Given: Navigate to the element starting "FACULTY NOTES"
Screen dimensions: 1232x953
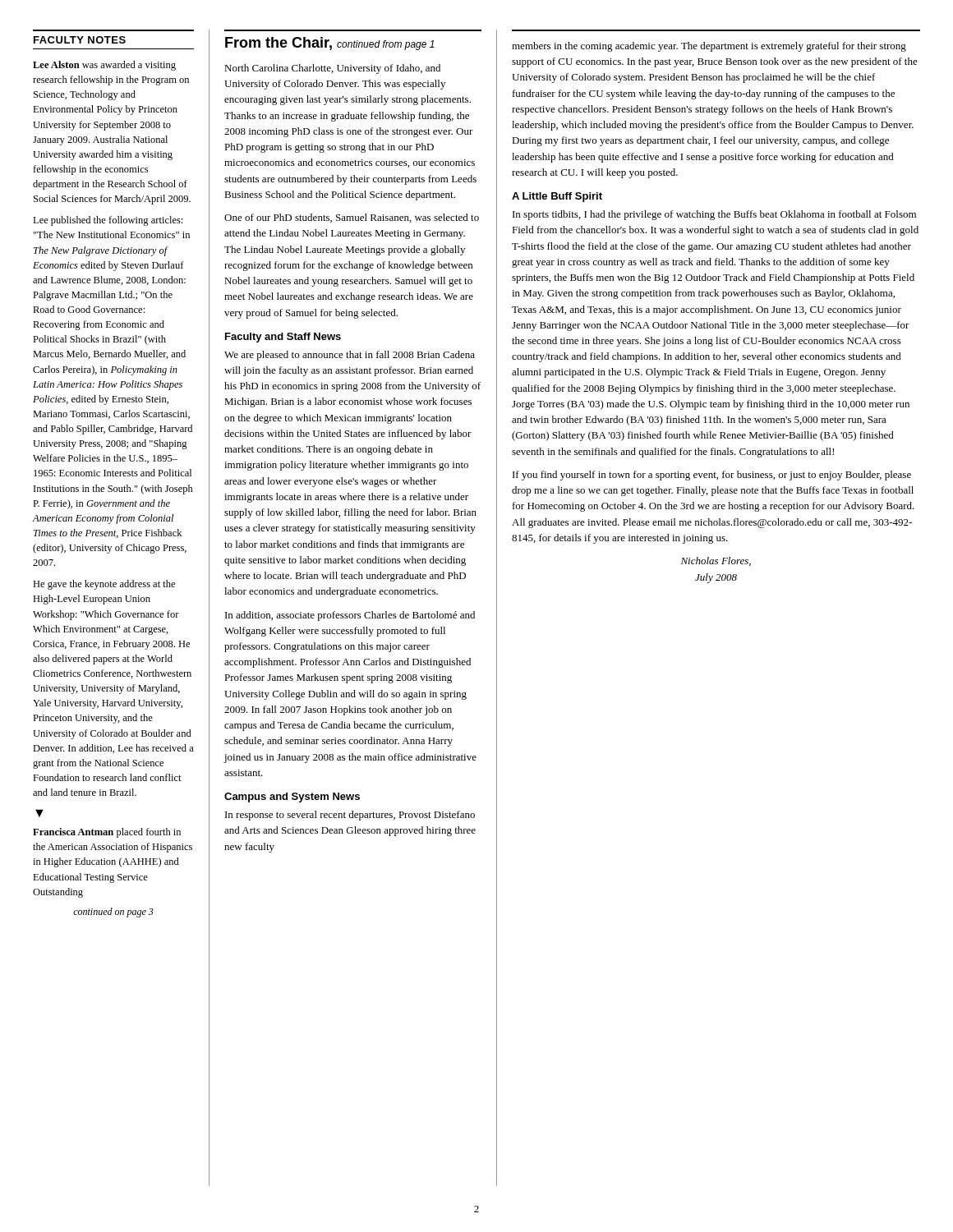Looking at the screenshot, I should (80, 40).
